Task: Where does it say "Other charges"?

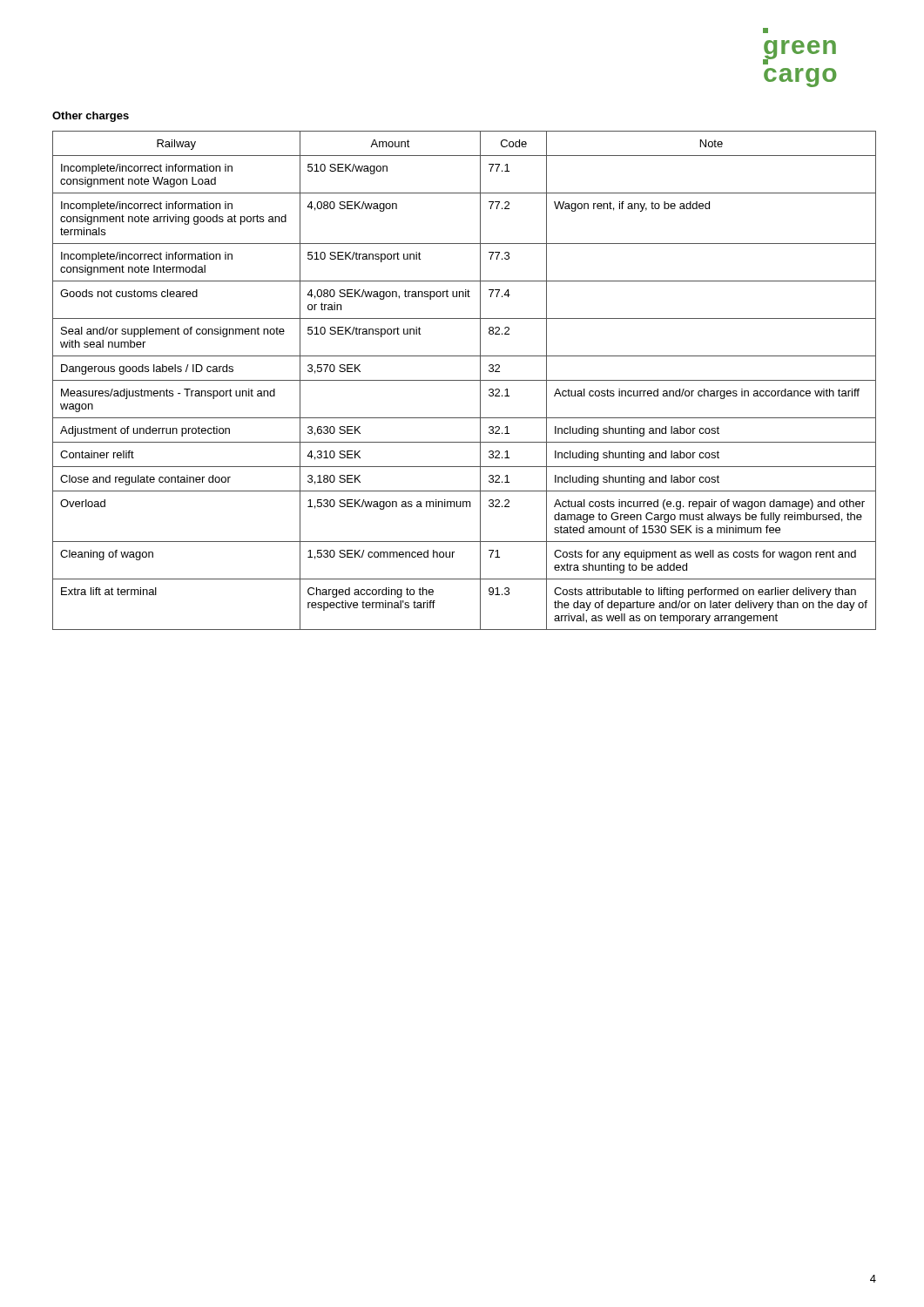Action: point(91,115)
